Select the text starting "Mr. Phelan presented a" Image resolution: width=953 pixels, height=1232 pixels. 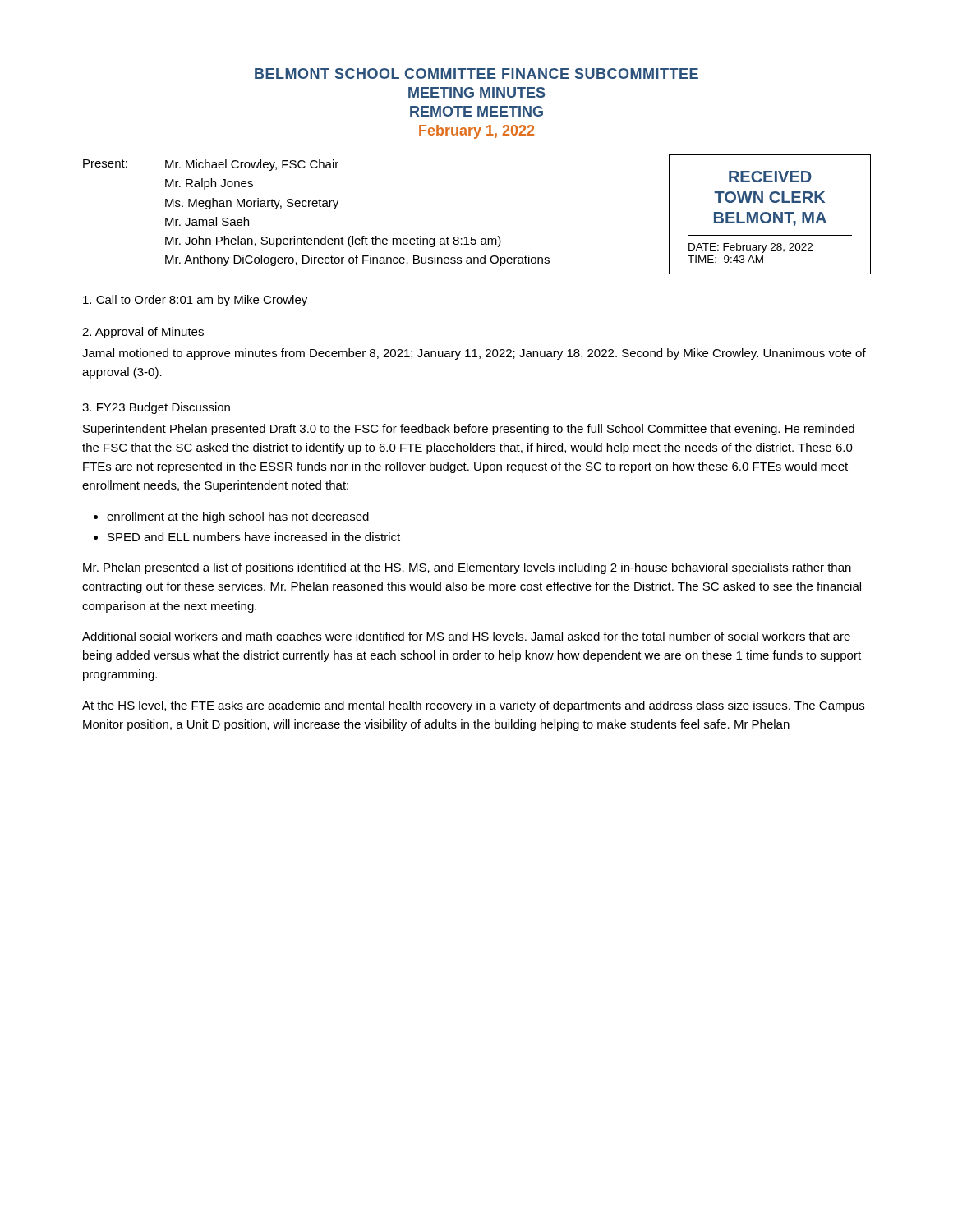[472, 586]
